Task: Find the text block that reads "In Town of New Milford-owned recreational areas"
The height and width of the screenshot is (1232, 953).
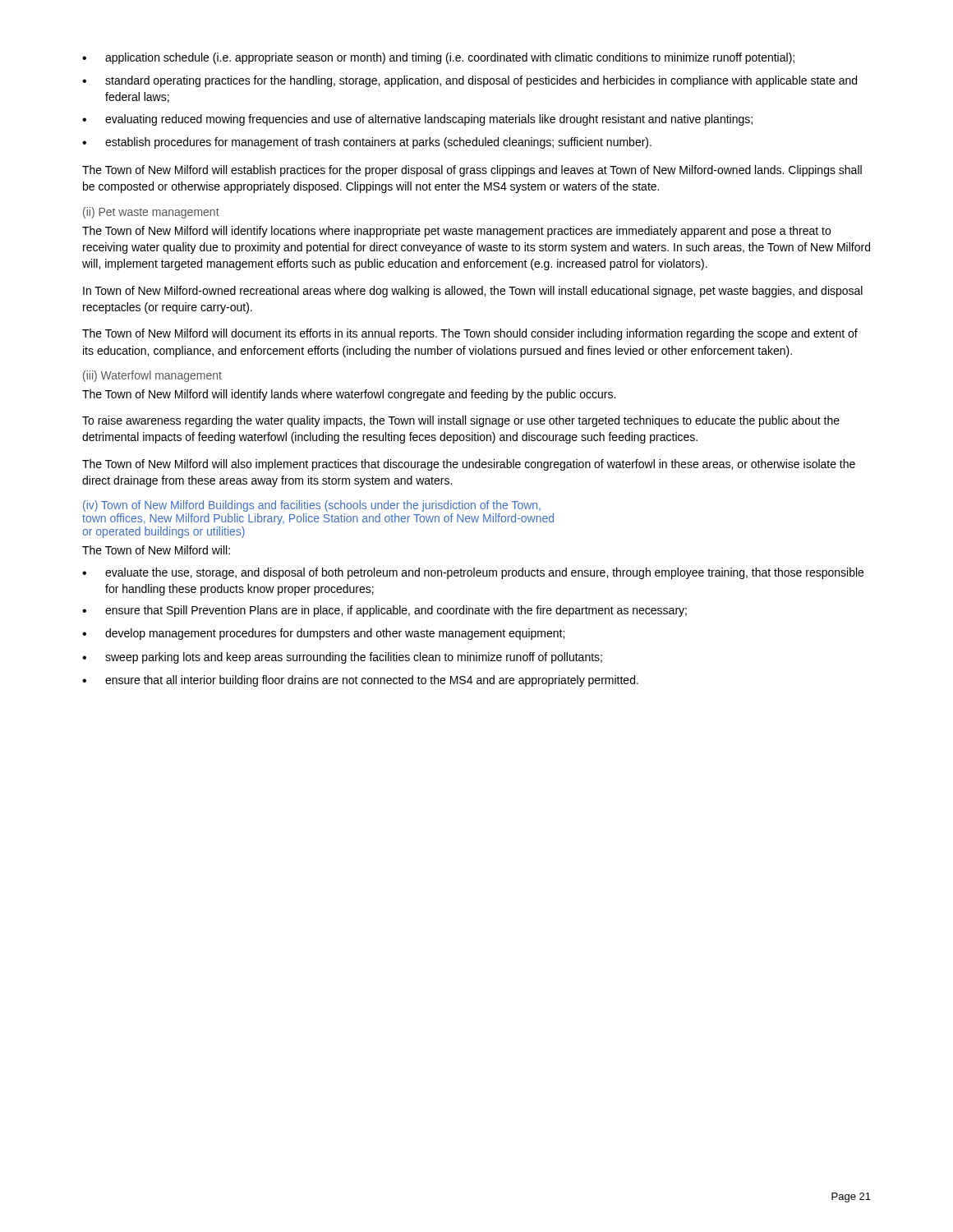Action: pos(473,299)
